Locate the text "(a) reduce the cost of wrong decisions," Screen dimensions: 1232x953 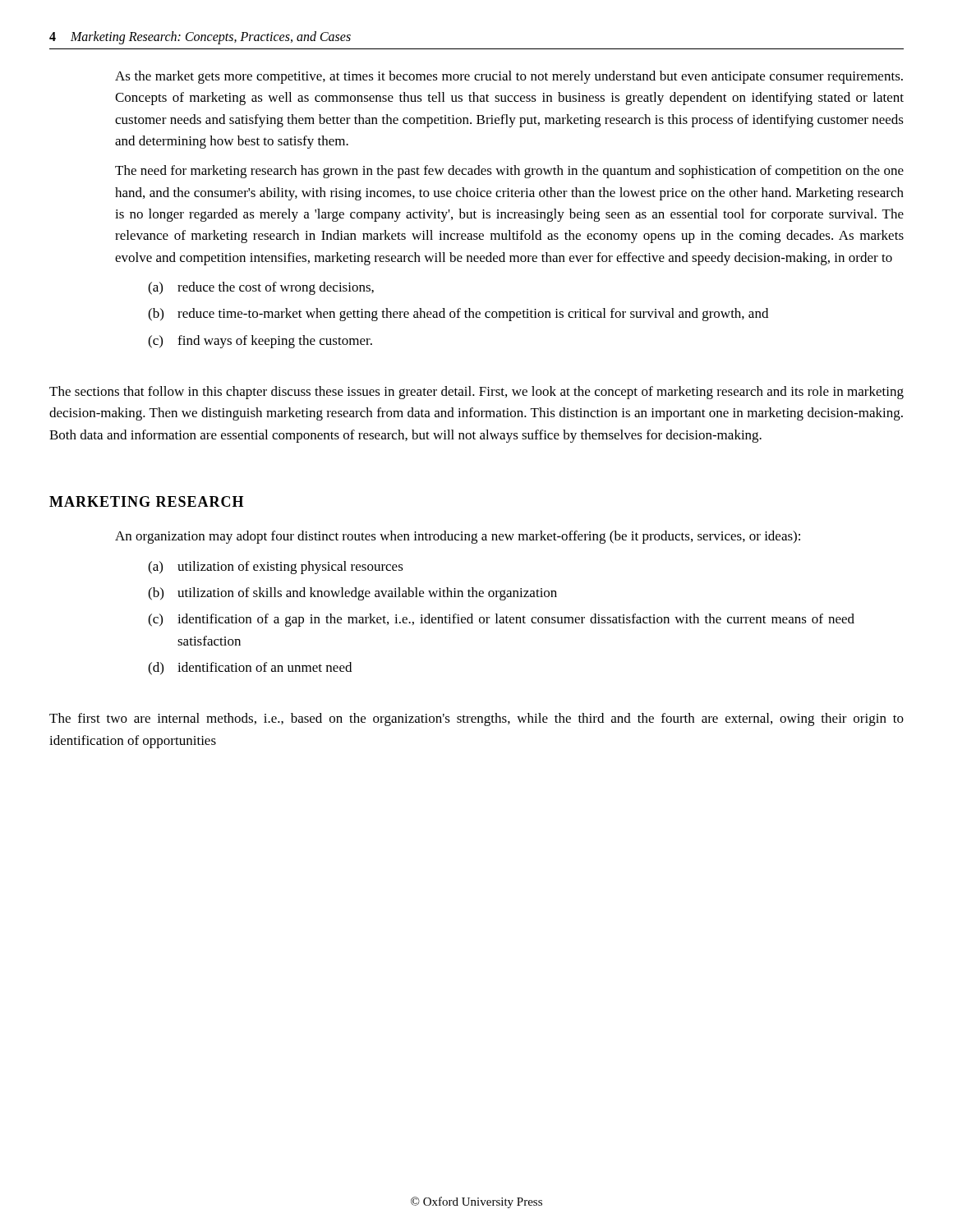261,288
